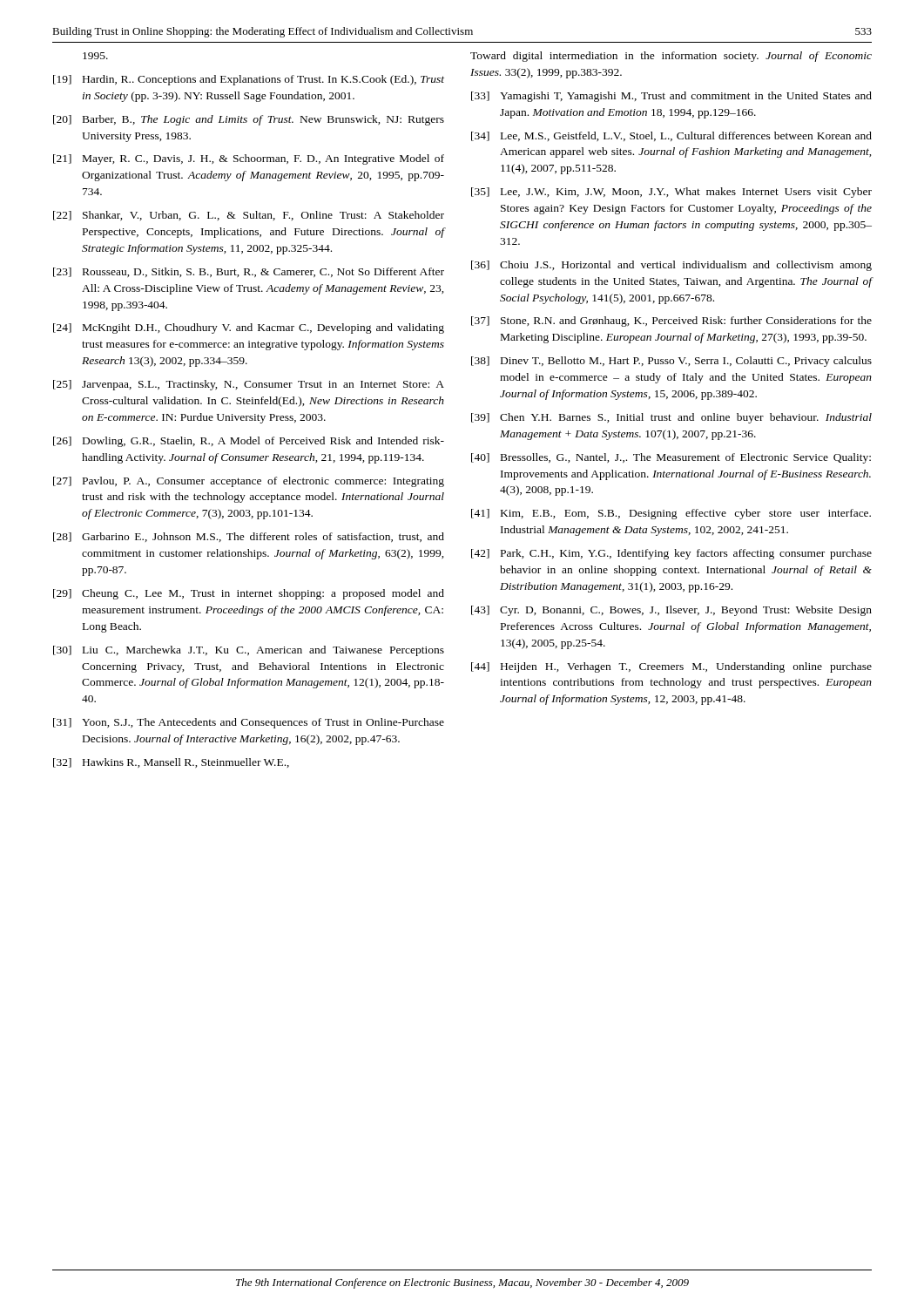924x1307 pixels.
Task: Find the block on this page that starts "[35] Lee, J.W.,"
Action: [671, 217]
